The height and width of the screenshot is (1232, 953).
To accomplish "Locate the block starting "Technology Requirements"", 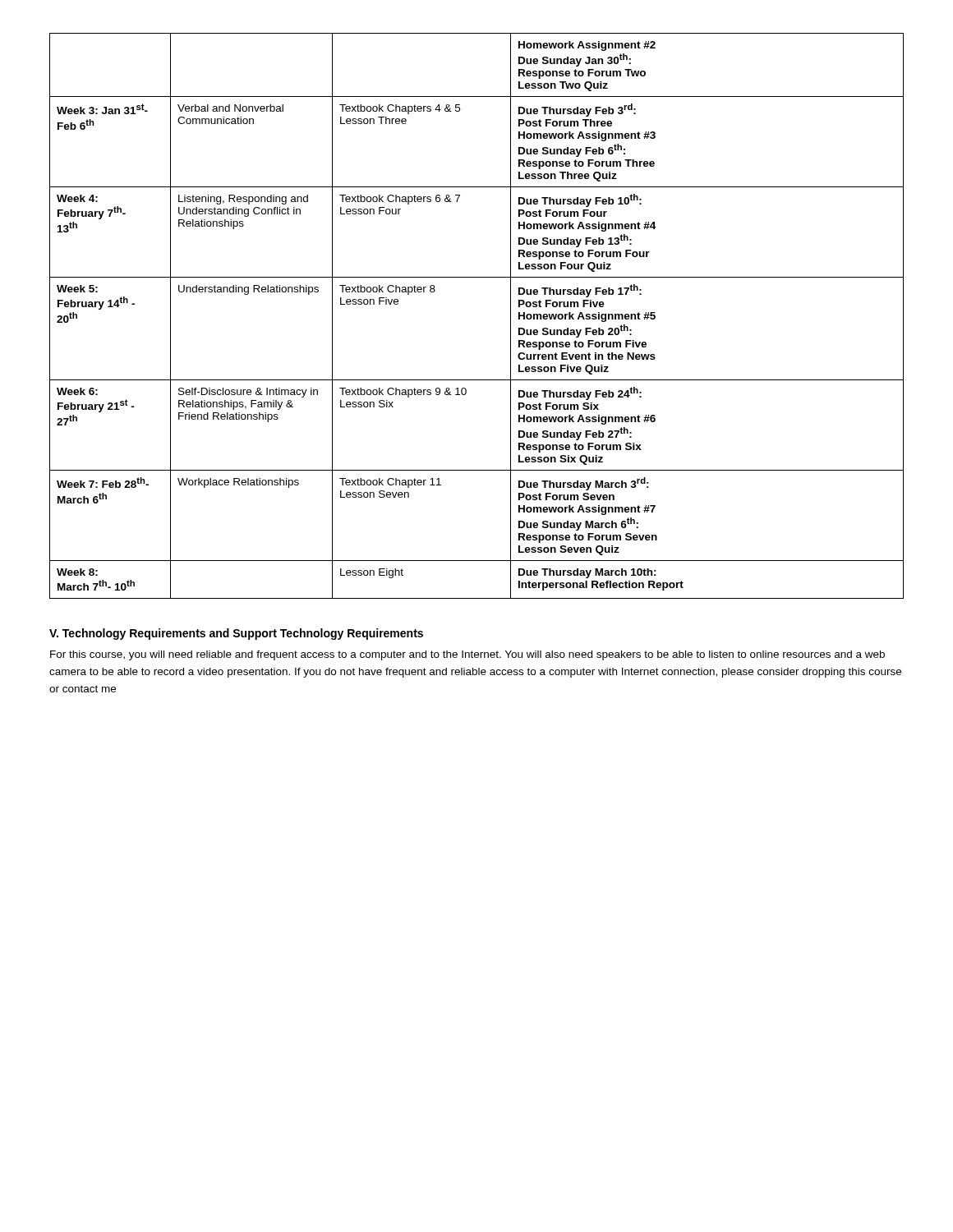I will click(x=352, y=633).
